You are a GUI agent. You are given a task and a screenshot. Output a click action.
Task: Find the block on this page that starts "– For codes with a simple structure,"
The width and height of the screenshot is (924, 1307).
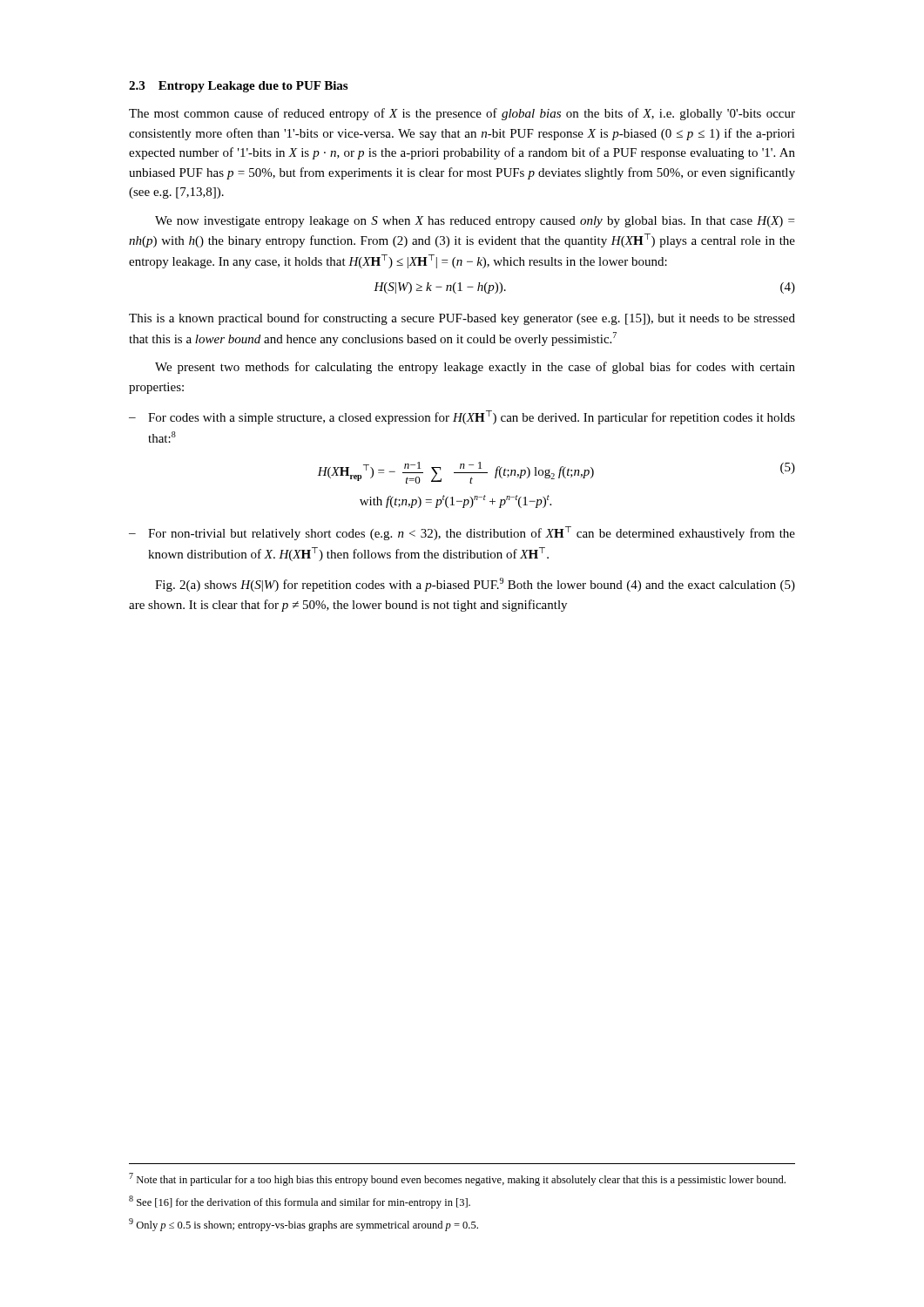(x=462, y=427)
